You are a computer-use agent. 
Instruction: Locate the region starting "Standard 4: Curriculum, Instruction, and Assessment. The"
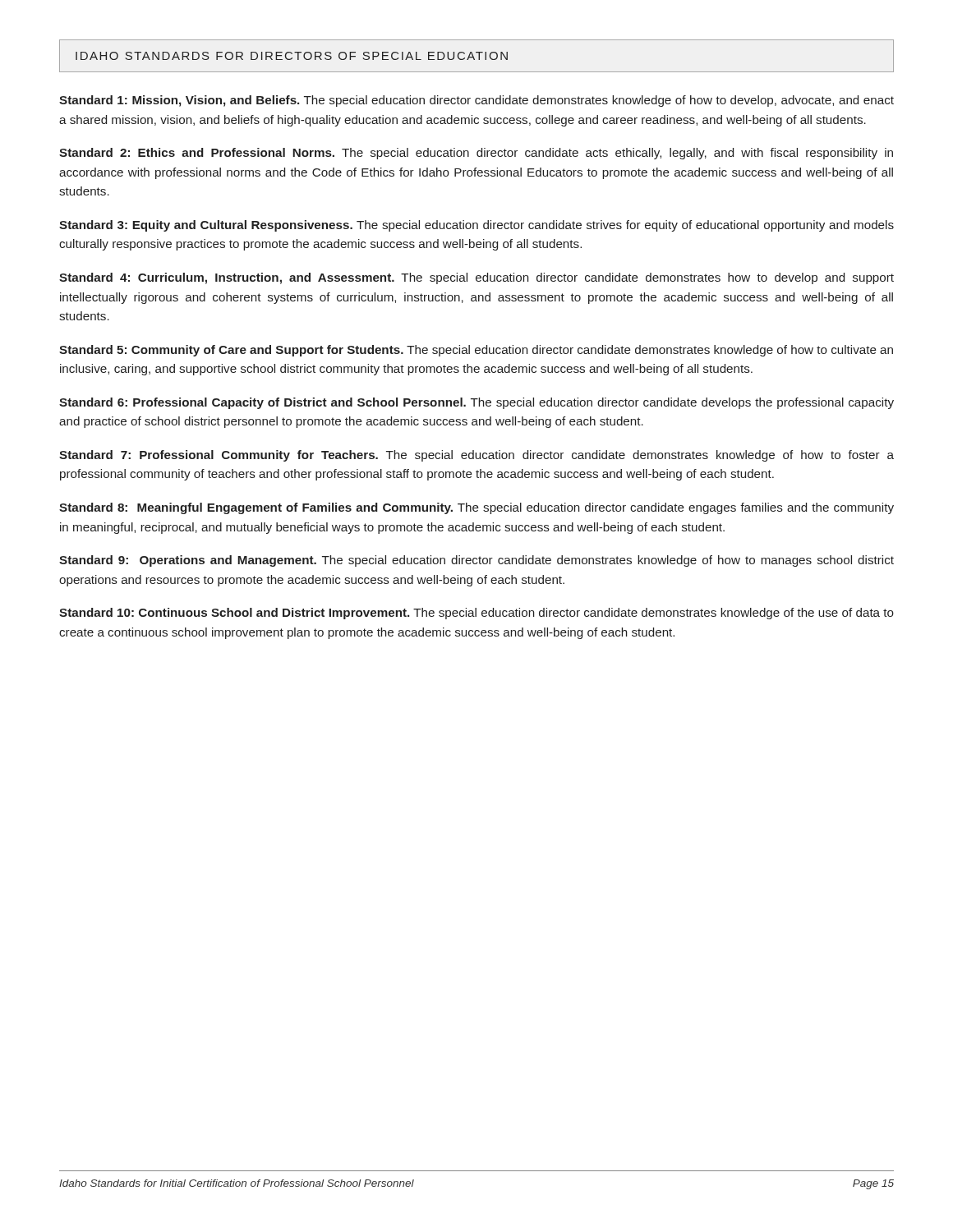tap(476, 297)
